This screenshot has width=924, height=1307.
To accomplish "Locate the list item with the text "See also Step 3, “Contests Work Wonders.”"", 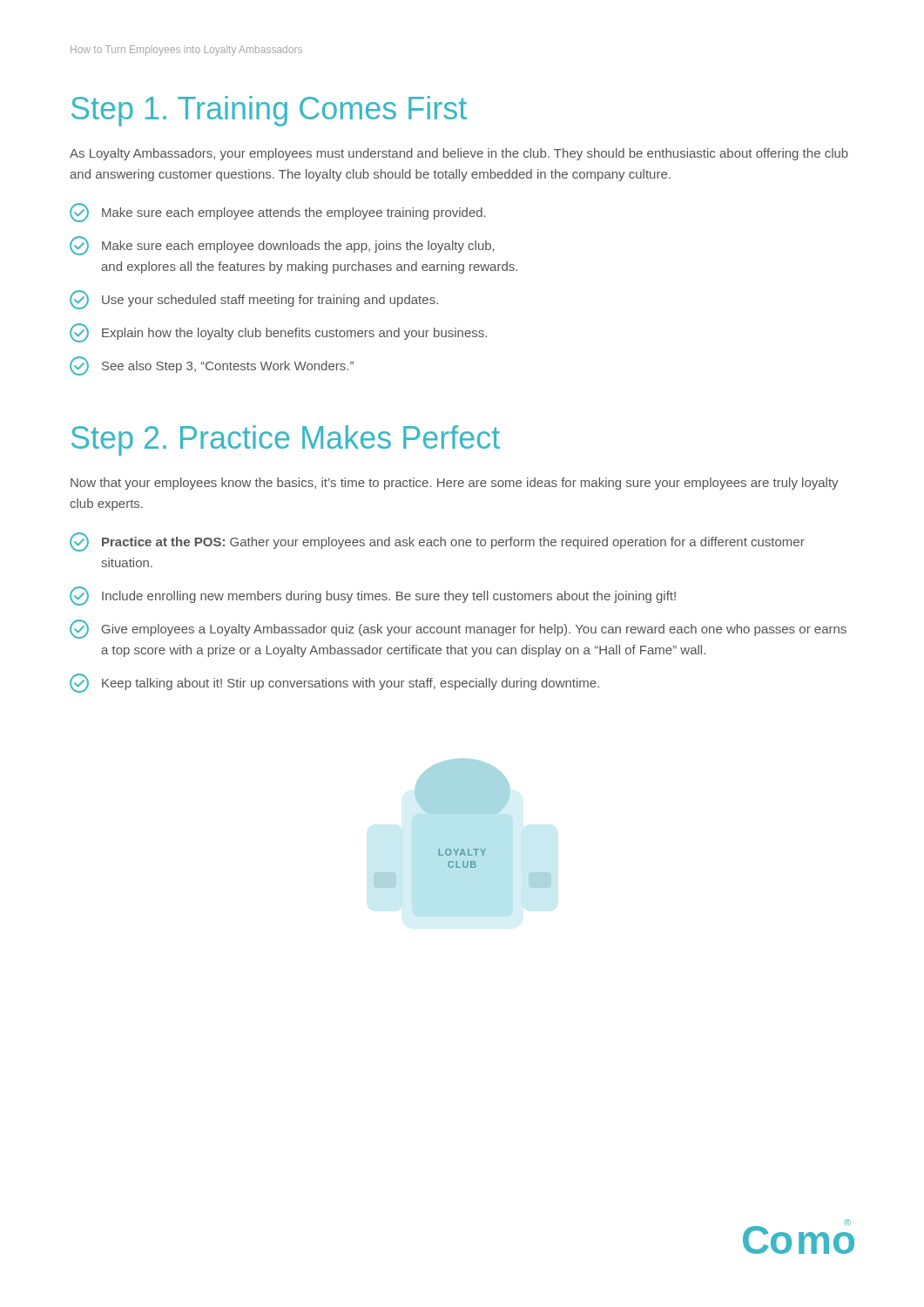I will (x=212, y=366).
